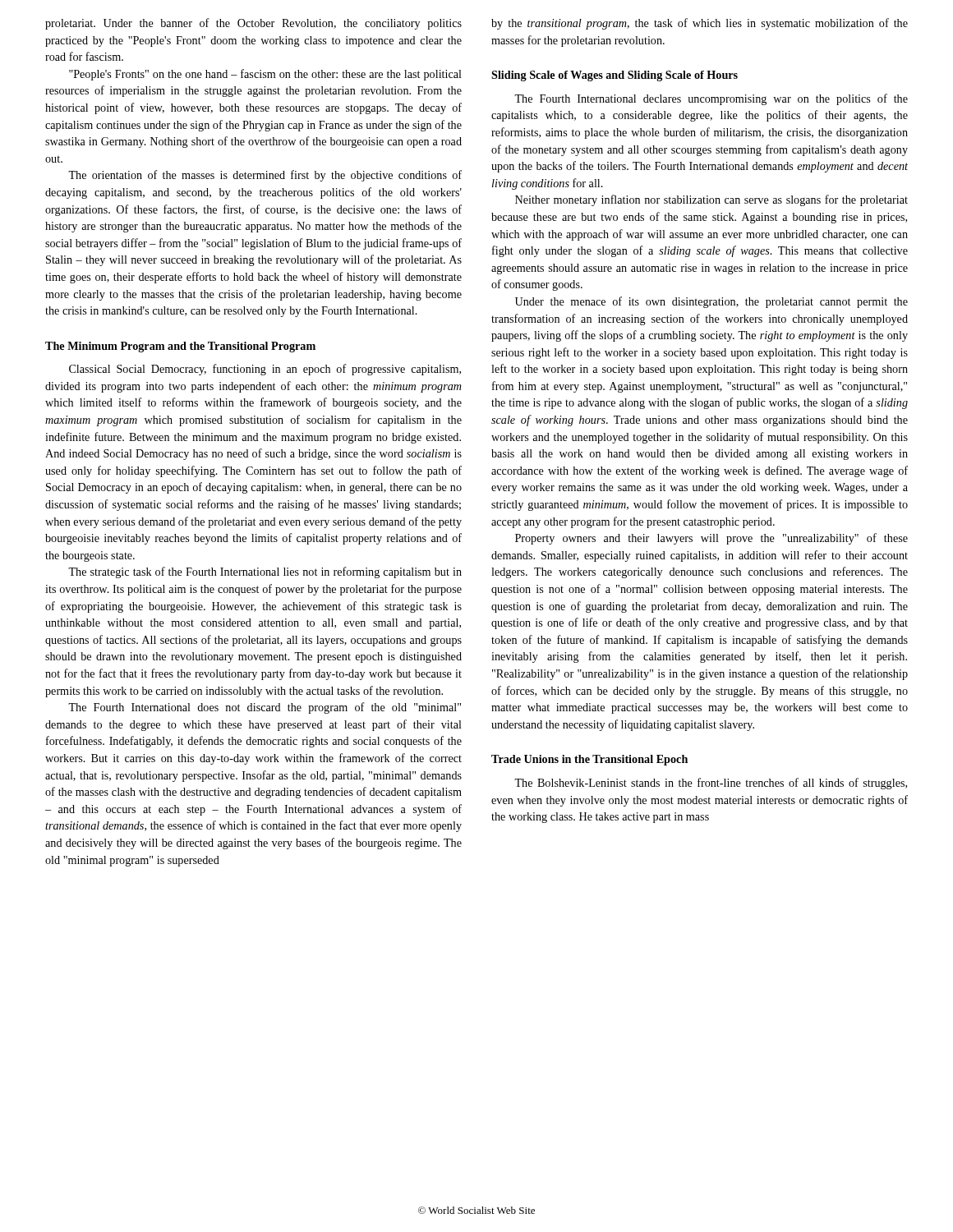Image resolution: width=953 pixels, height=1232 pixels.
Task: Locate the element starting "The Bolshevik-Leninist stands in the"
Action: coord(700,800)
